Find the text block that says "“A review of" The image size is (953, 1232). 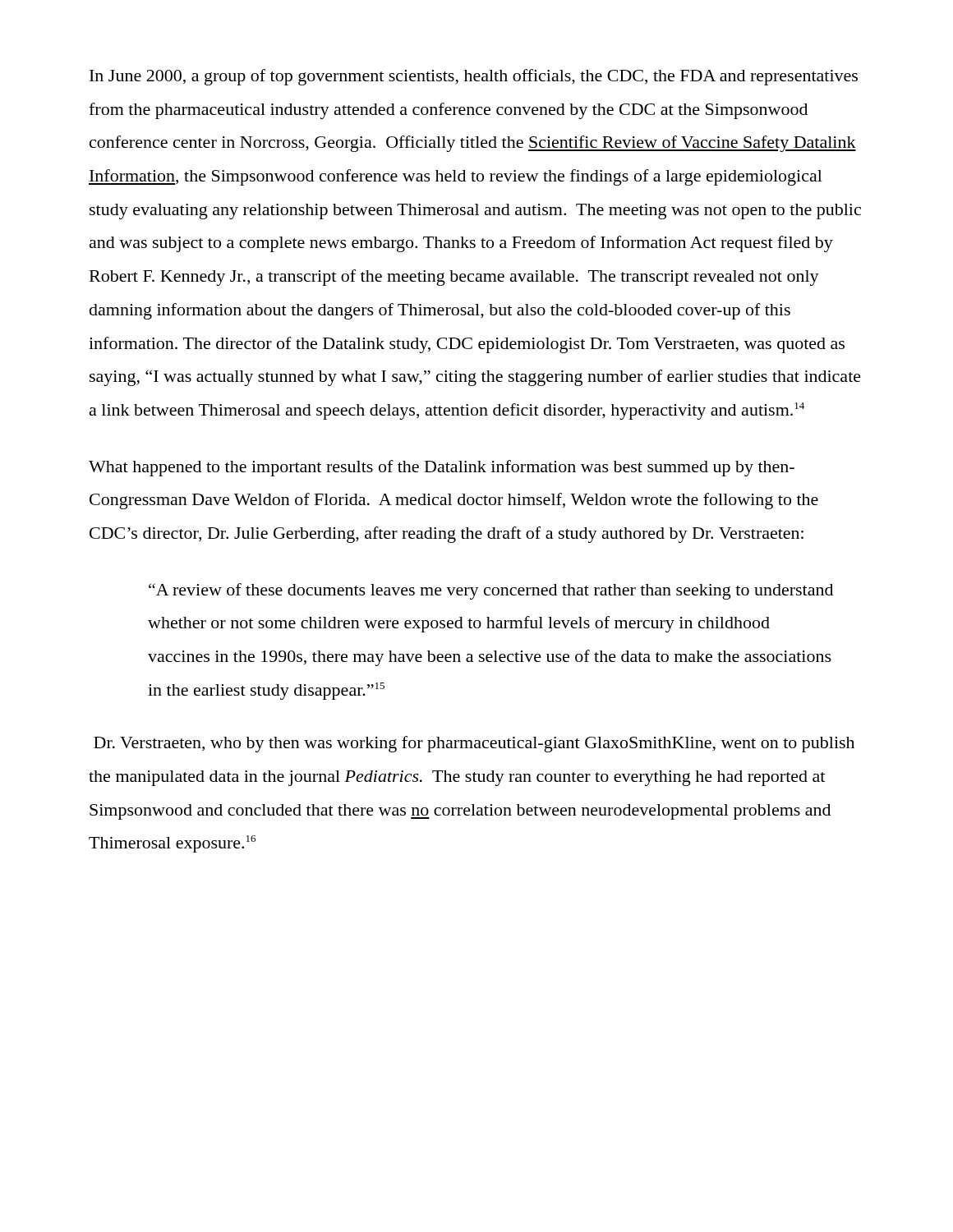pyautogui.click(x=491, y=639)
